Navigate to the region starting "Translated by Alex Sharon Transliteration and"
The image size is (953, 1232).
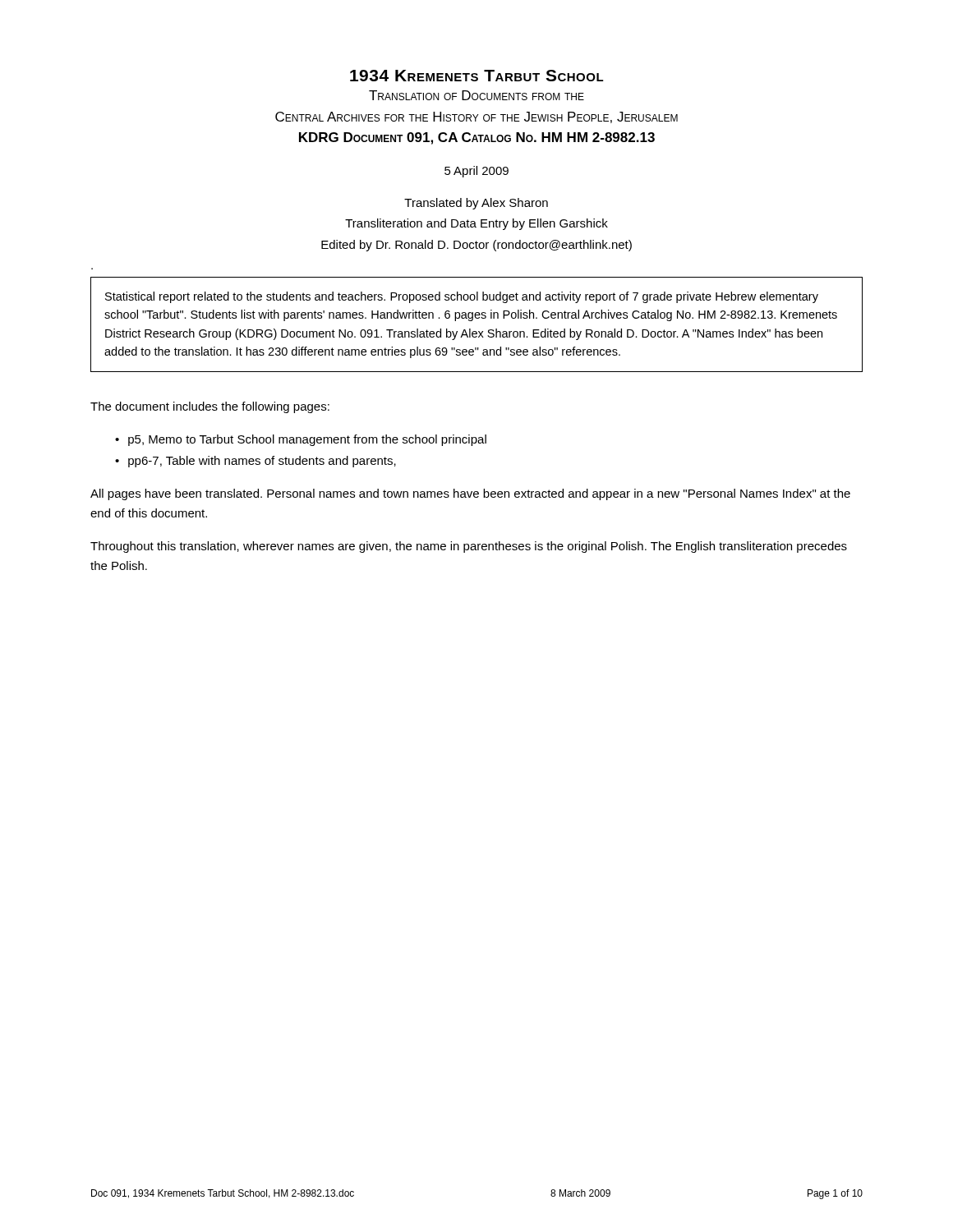point(476,223)
